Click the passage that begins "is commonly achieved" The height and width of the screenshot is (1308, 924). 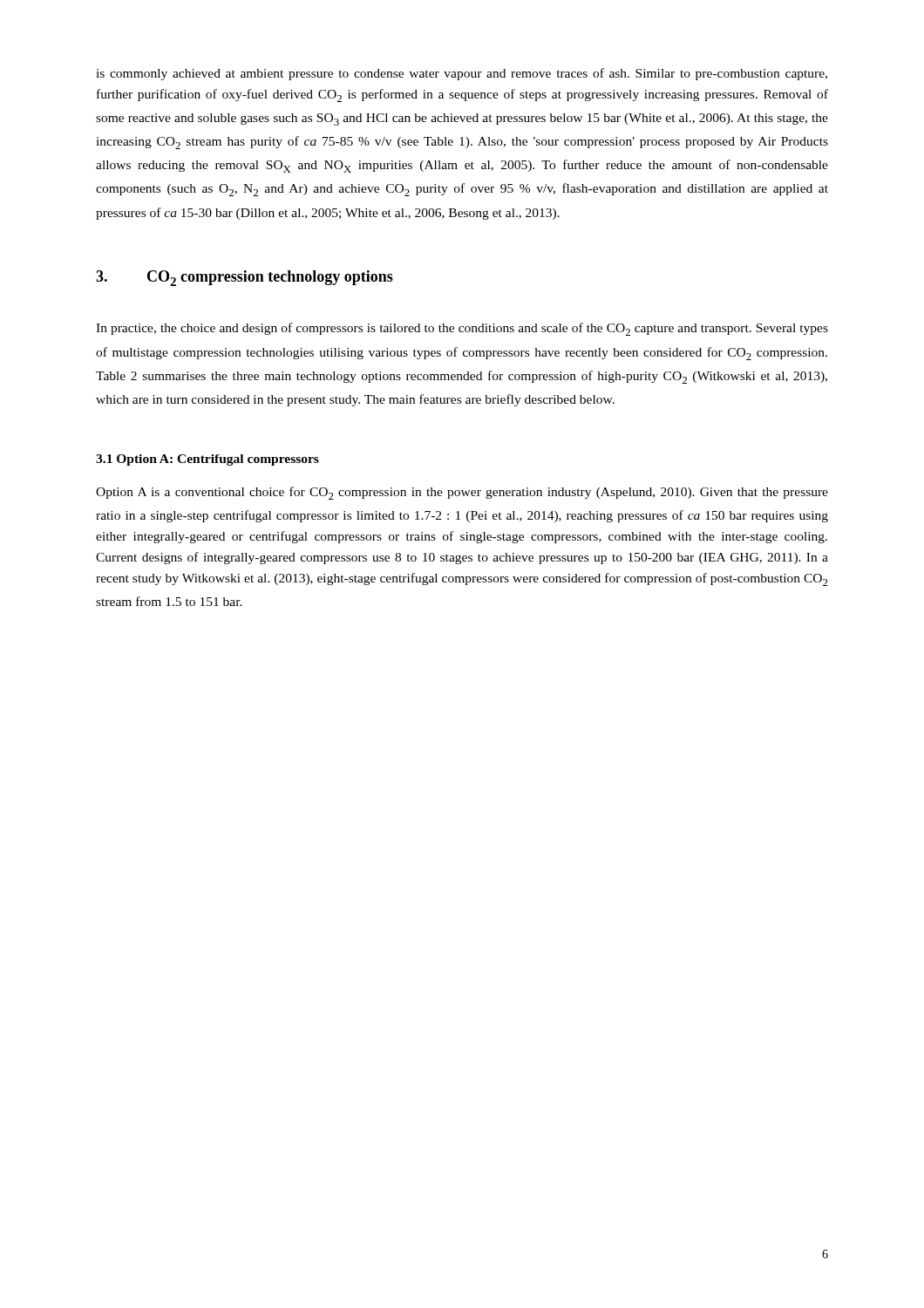(x=462, y=142)
